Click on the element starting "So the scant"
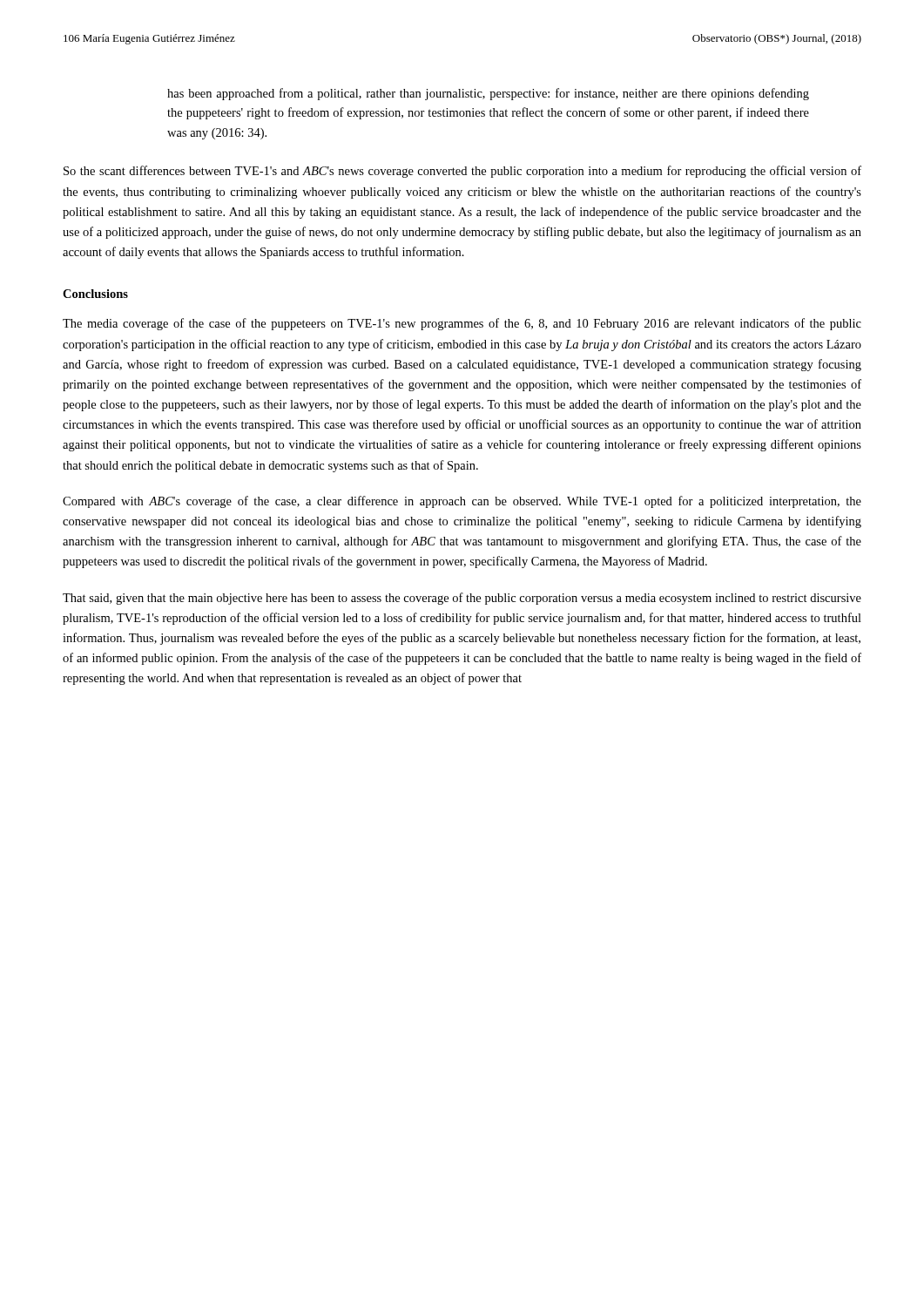Viewport: 924px width, 1307px height. (x=462, y=212)
